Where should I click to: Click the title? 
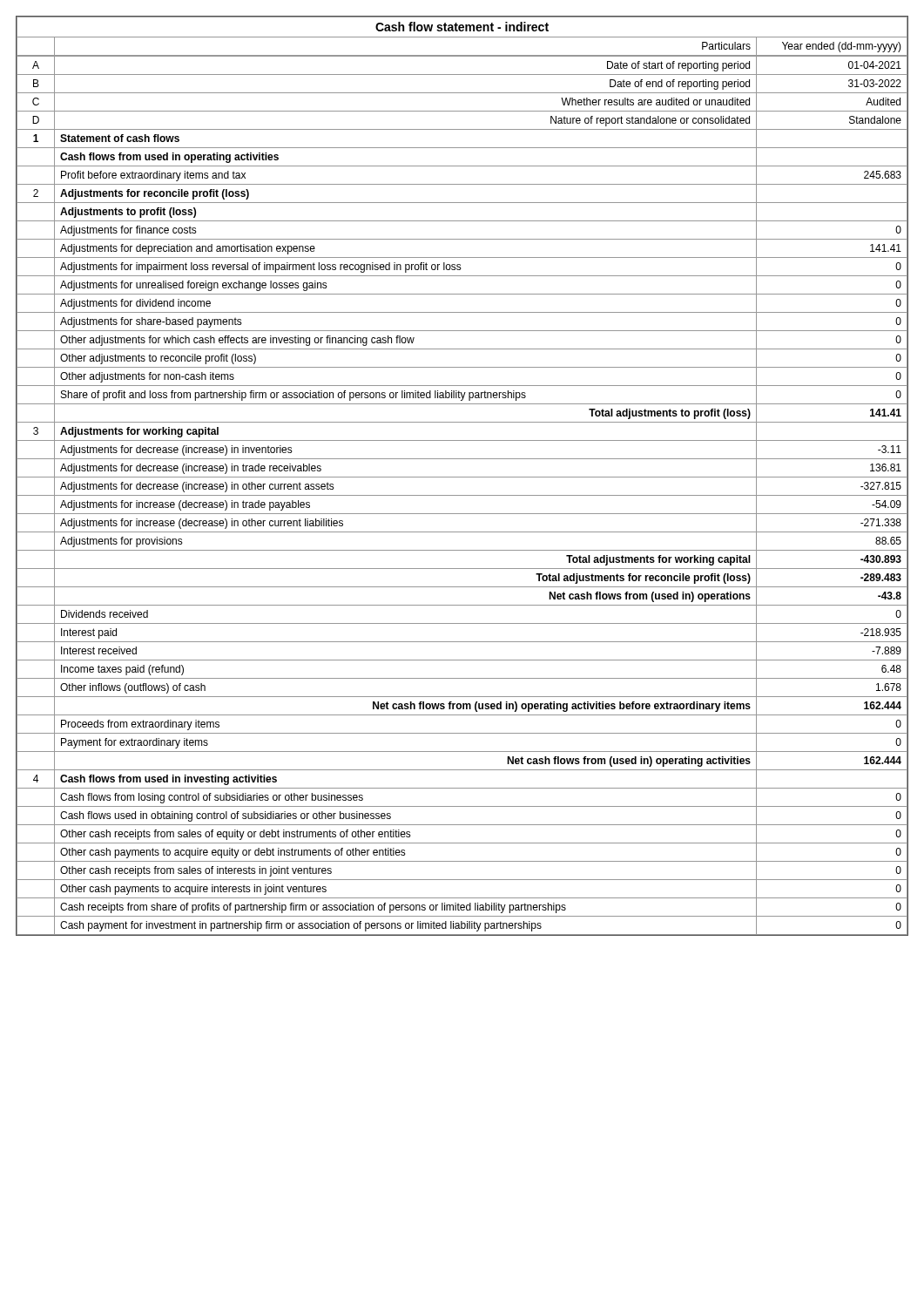pos(462,36)
